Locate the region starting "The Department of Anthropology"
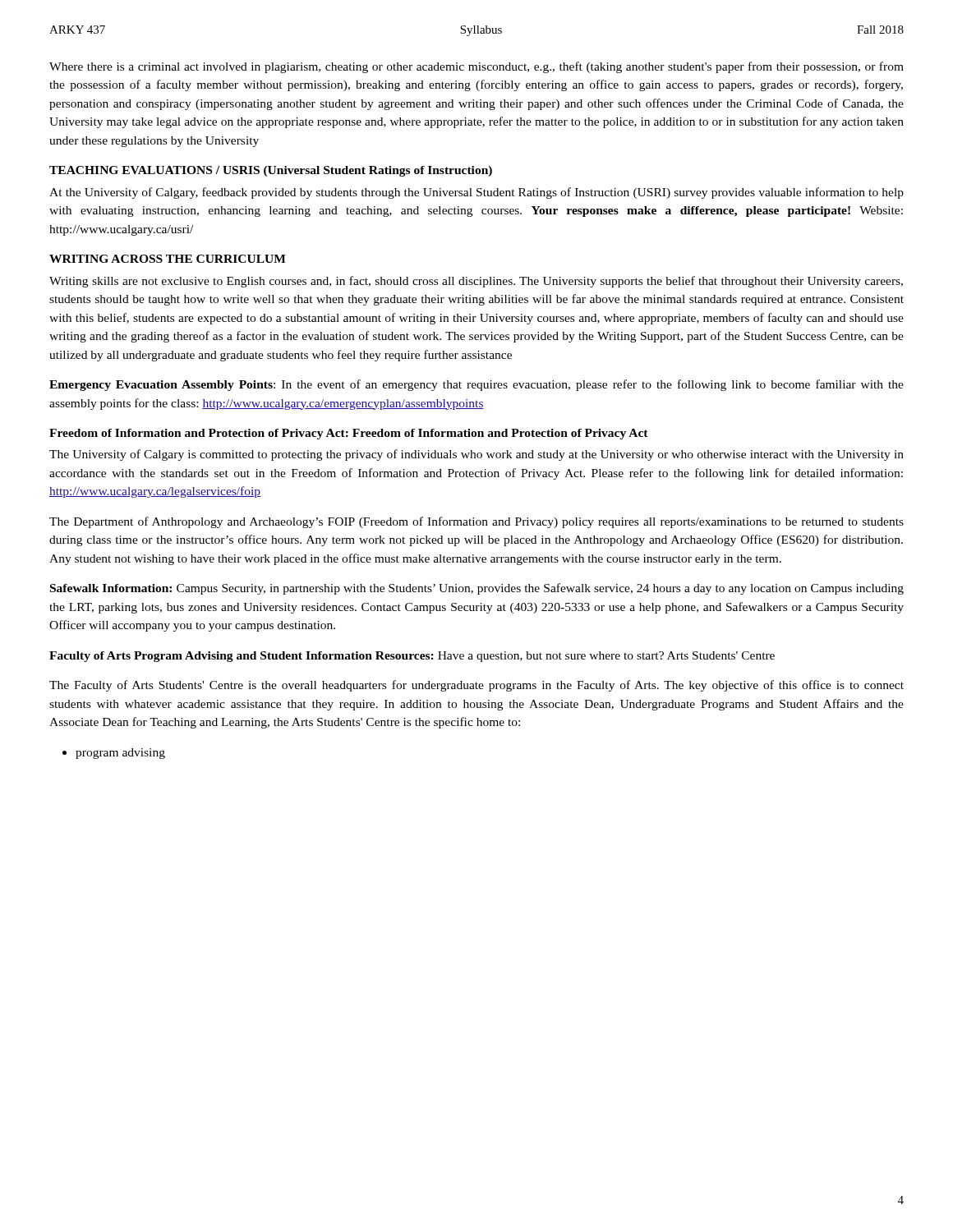953x1232 pixels. (x=476, y=540)
